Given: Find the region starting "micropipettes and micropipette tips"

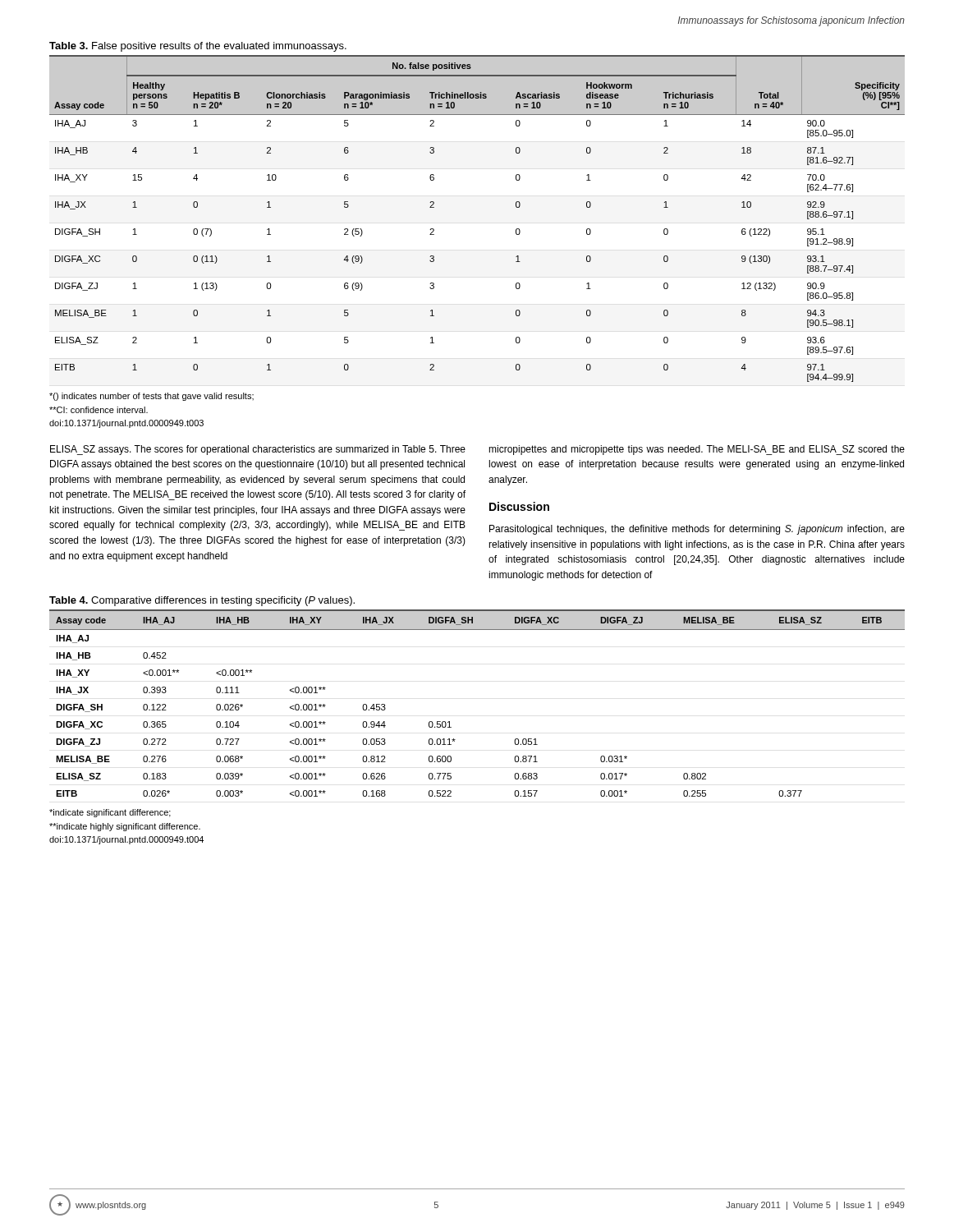Looking at the screenshot, I should (x=697, y=464).
